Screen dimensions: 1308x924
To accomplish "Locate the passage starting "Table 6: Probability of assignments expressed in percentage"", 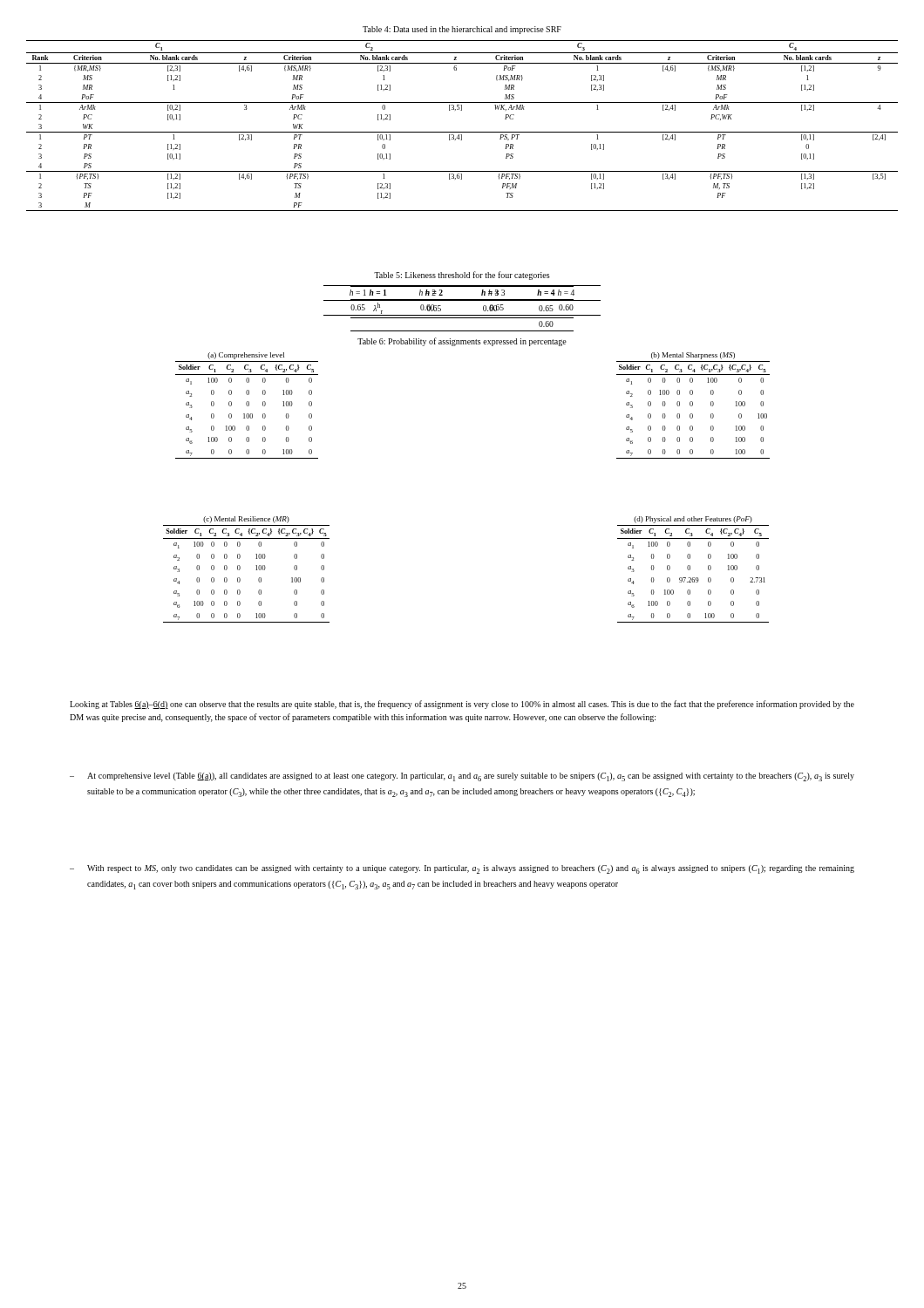I will coord(462,341).
